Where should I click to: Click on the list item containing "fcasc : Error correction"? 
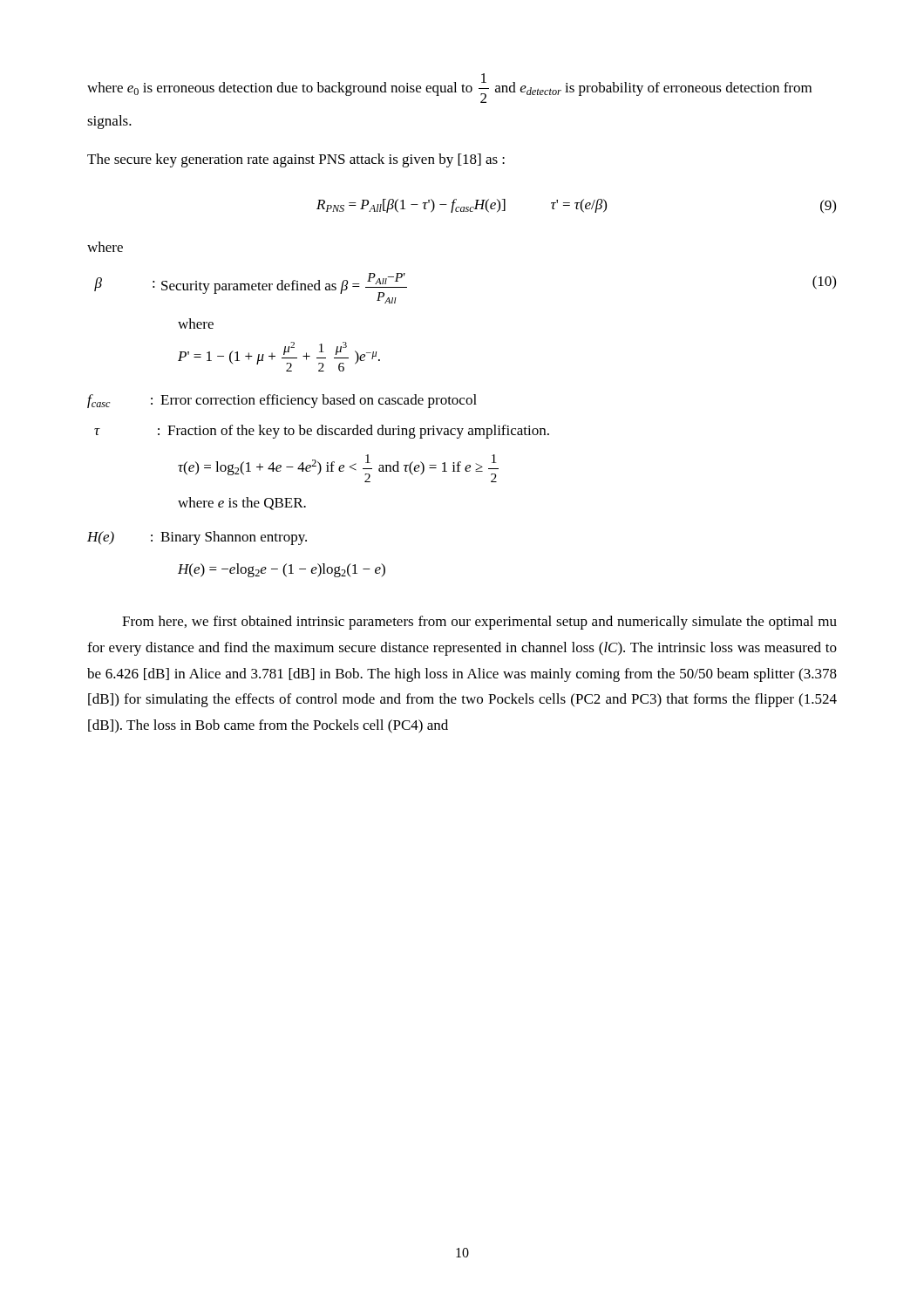[462, 401]
